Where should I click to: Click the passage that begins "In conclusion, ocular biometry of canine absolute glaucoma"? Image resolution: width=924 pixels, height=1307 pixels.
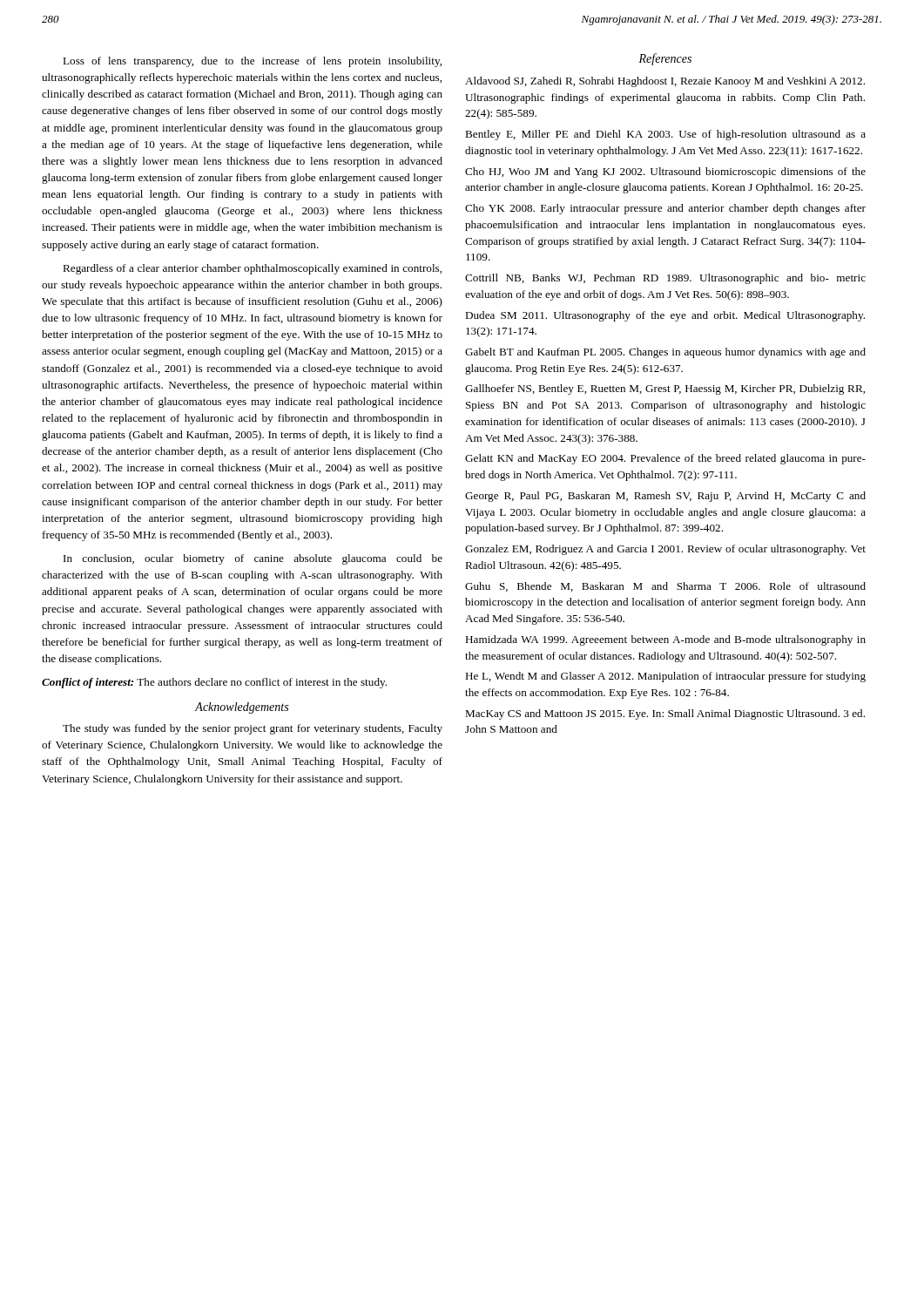click(x=242, y=608)
